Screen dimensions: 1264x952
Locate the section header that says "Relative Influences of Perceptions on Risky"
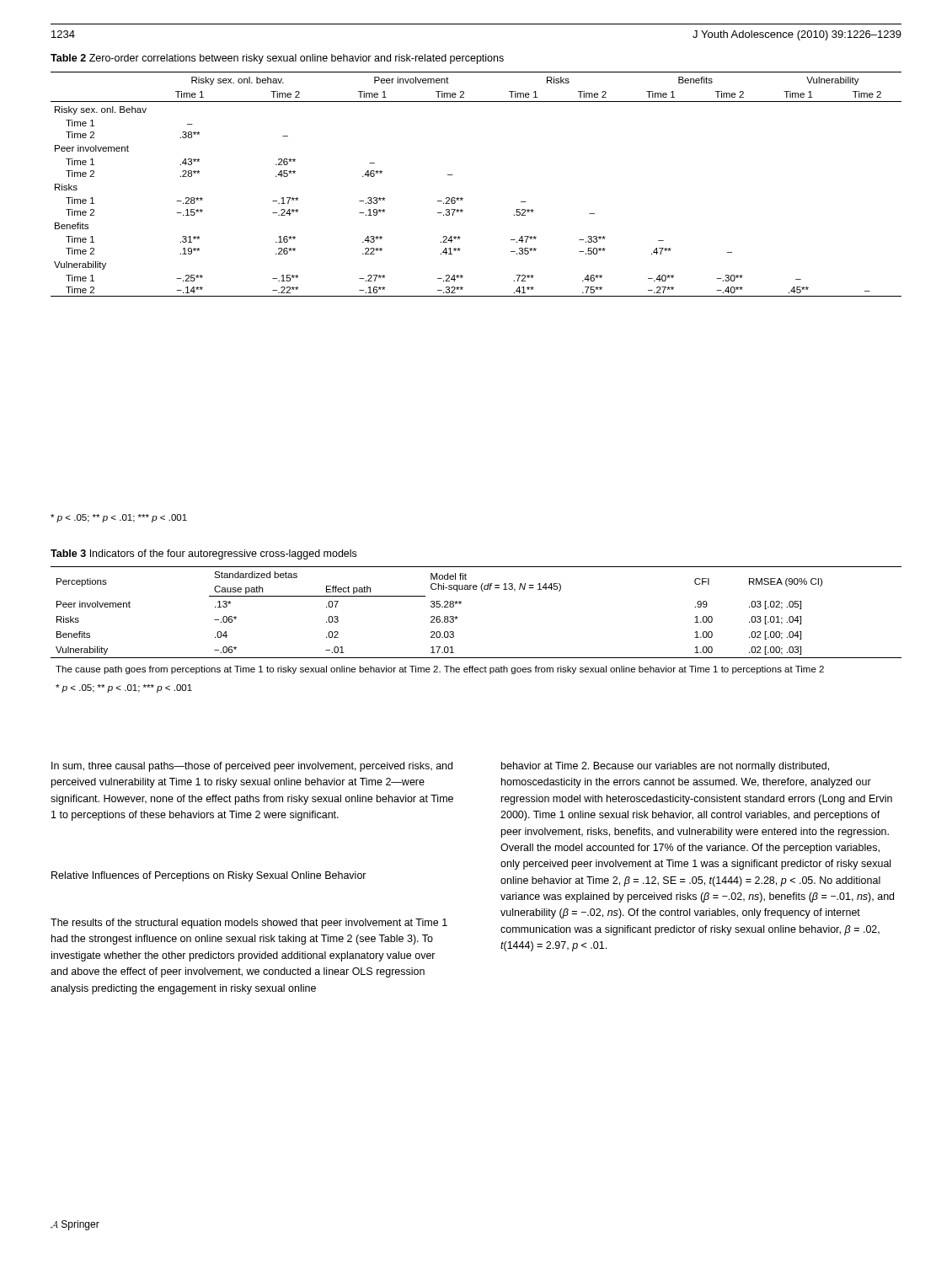coord(253,876)
